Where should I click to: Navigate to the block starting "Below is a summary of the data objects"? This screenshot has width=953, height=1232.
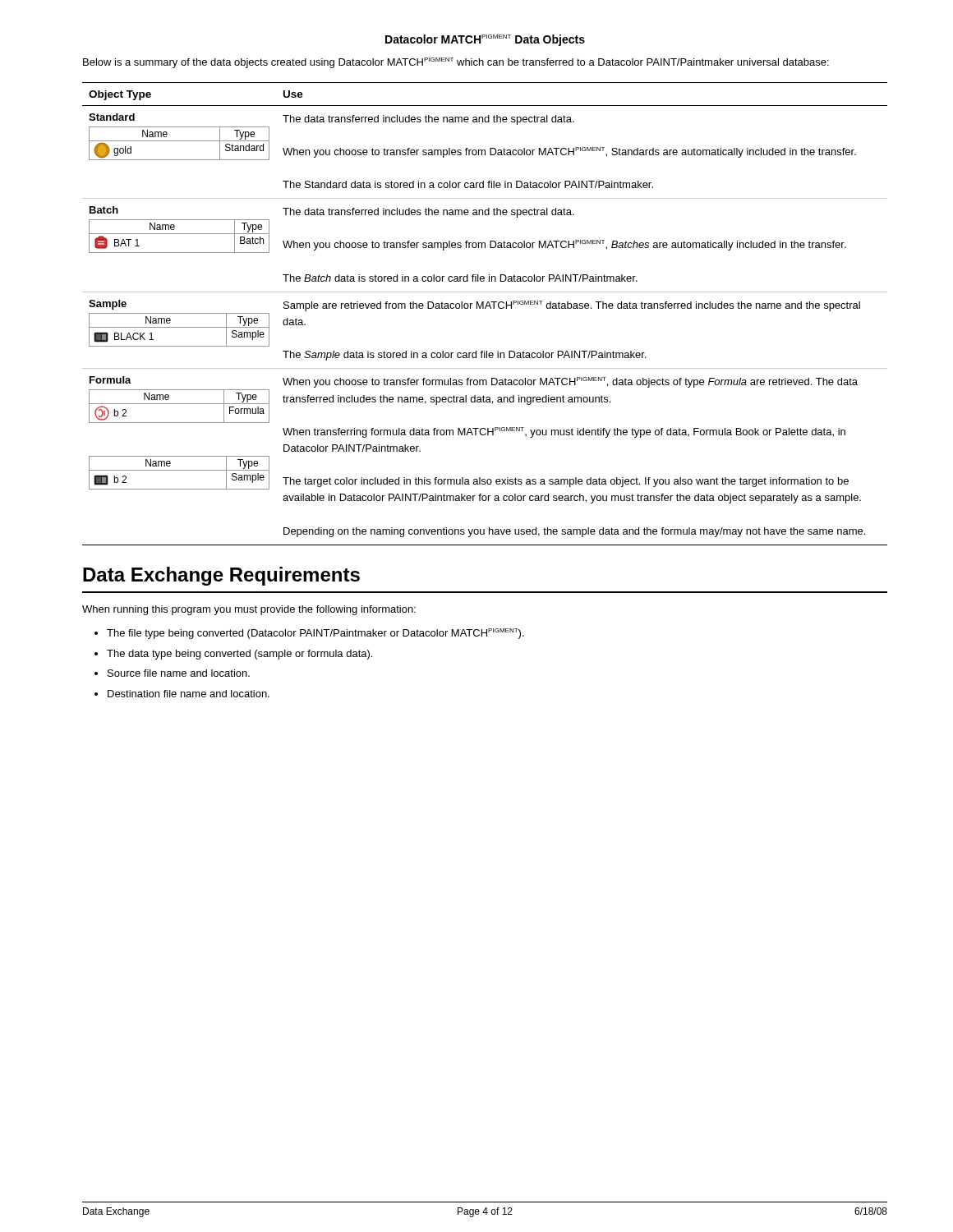coord(456,62)
